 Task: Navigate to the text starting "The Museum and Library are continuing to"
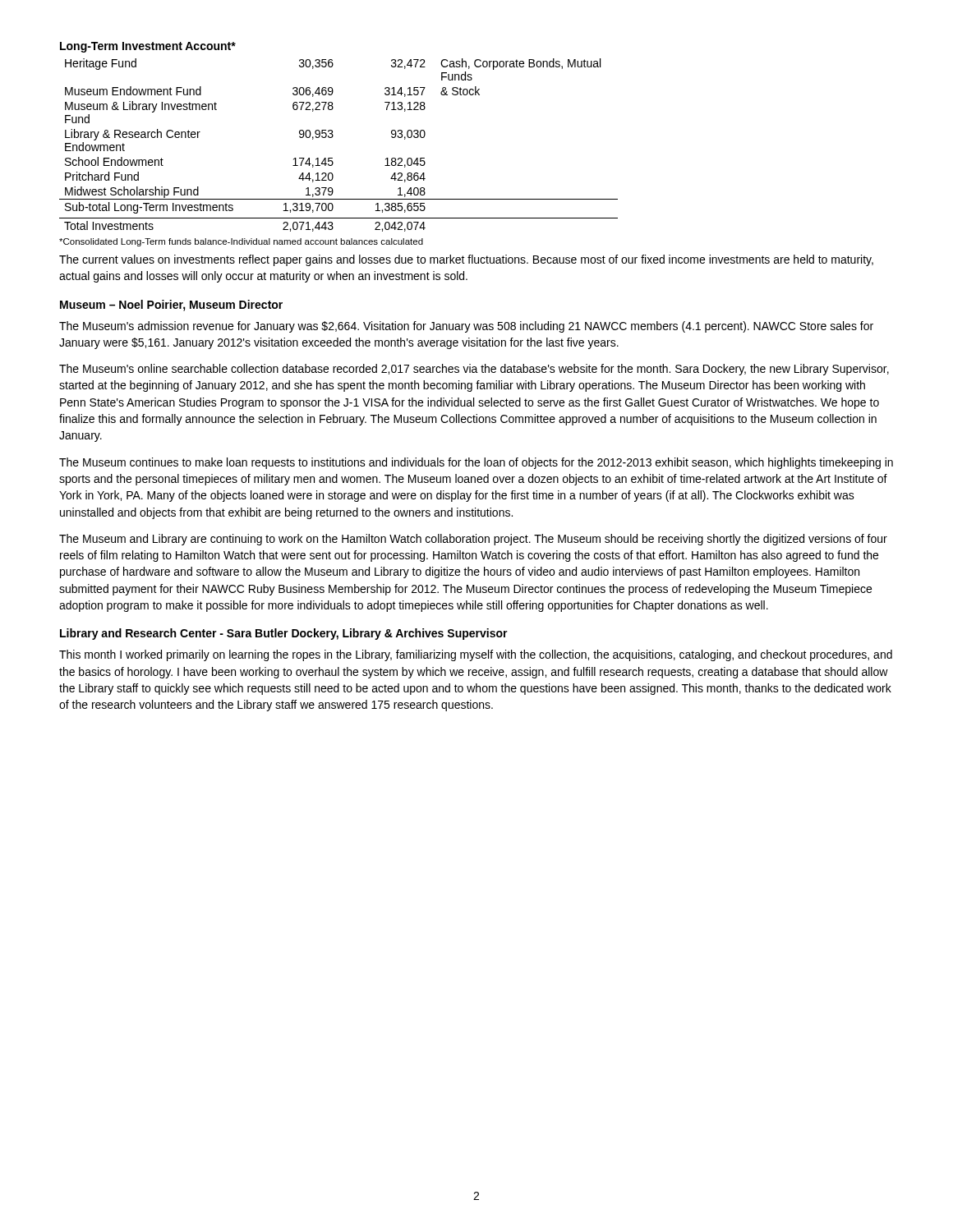pyautogui.click(x=473, y=572)
